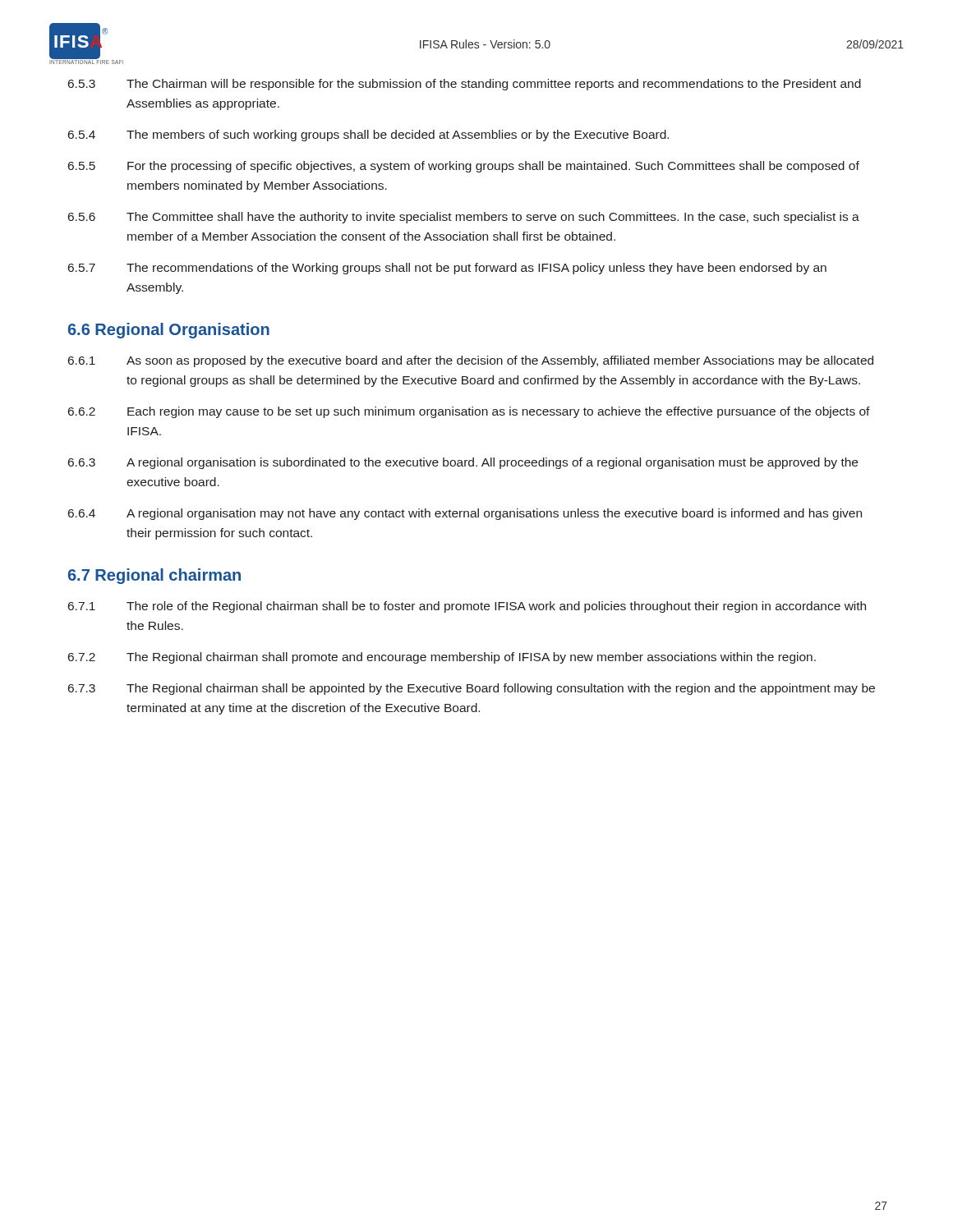This screenshot has width=953, height=1232.
Task: Point to the block beginning "6.5.6 The Committee shall"
Action: [476, 227]
